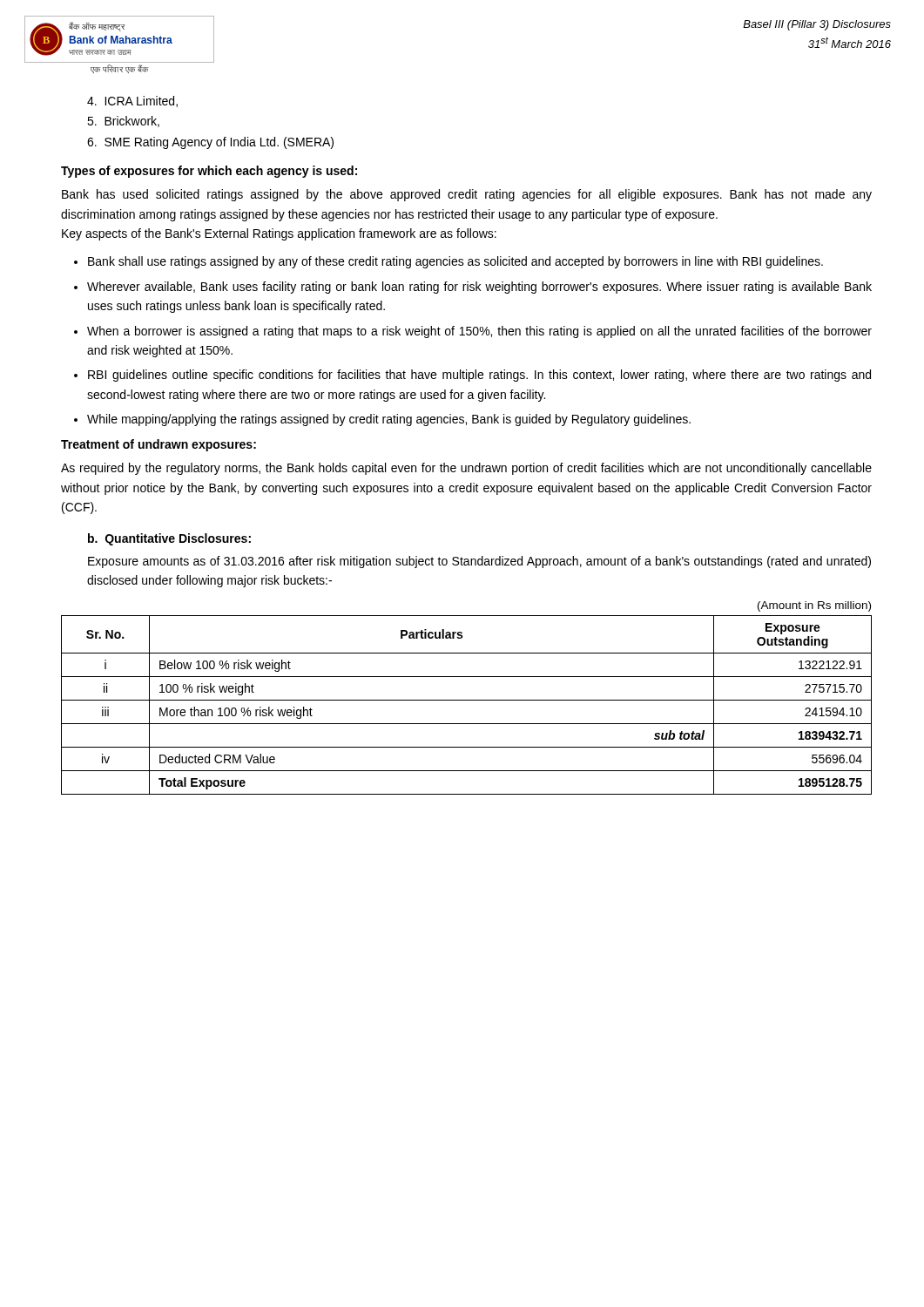The width and height of the screenshot is (924, 1307).
Task: Point to the block beginning "Wherever available, Bank uses facility rating or"
Action: click(479, 296)
